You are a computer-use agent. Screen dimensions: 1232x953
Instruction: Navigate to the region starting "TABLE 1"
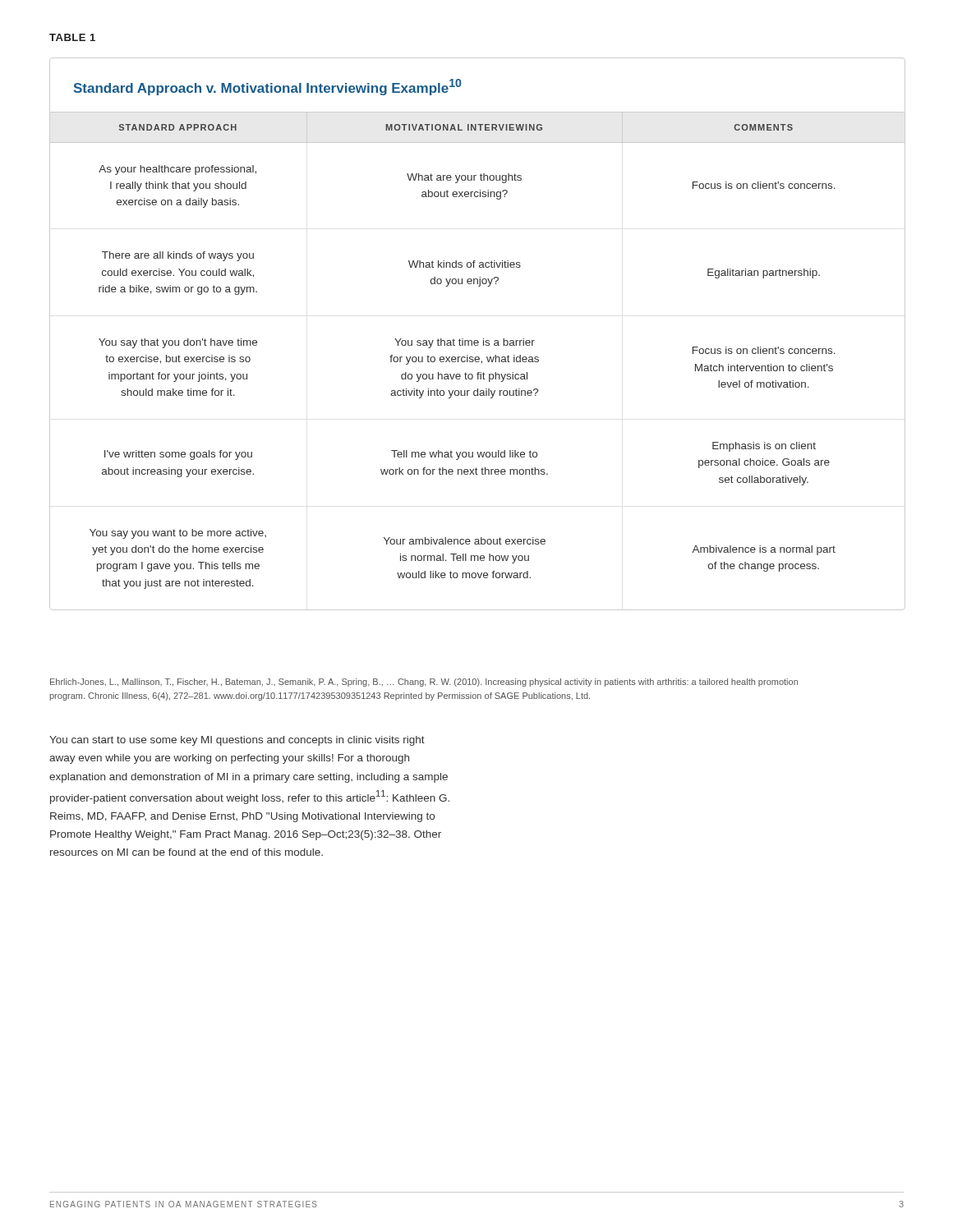click(73, 37)
